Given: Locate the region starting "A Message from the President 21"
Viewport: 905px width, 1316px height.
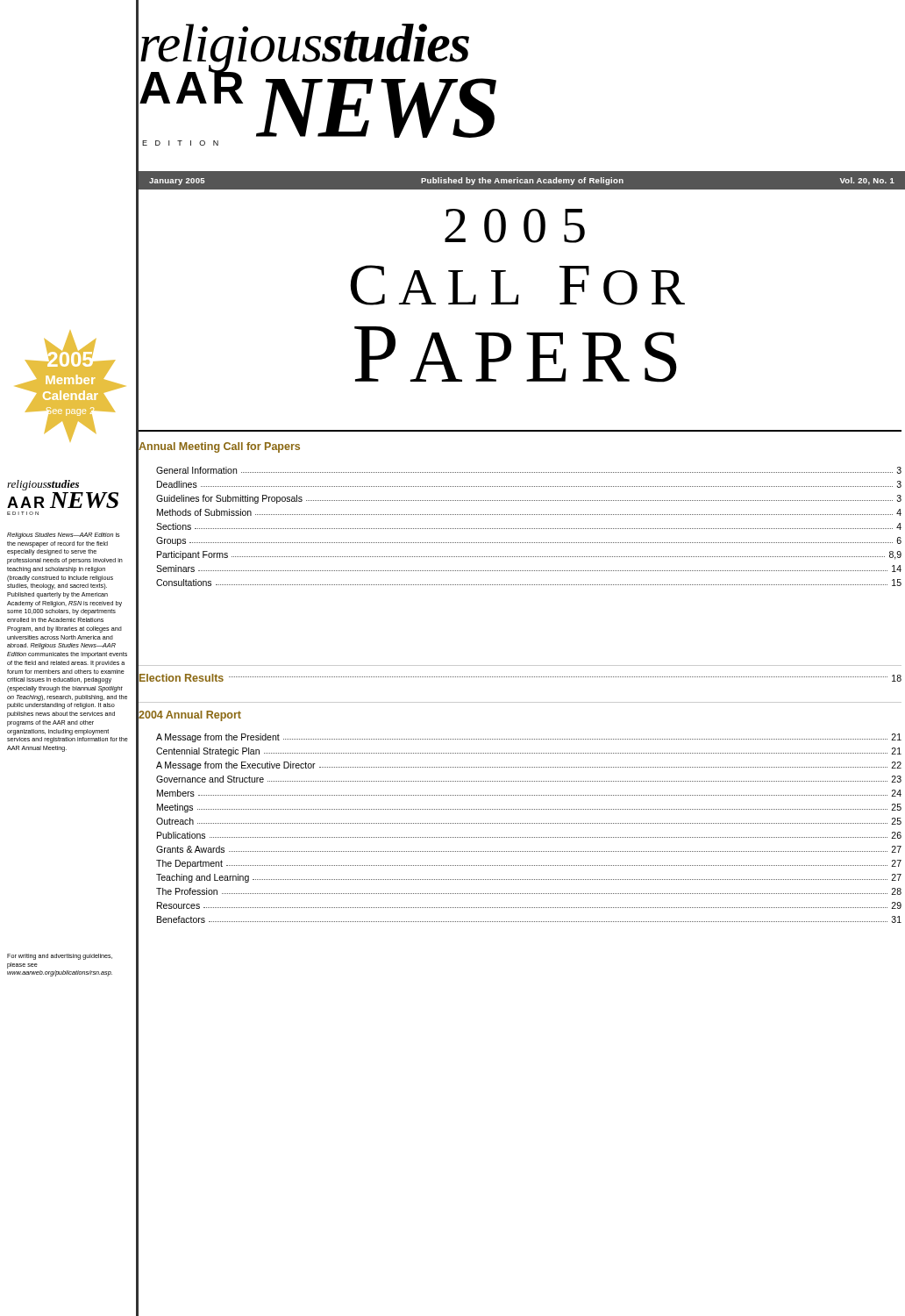Looking at the screenshot, I should coord(529,737).
